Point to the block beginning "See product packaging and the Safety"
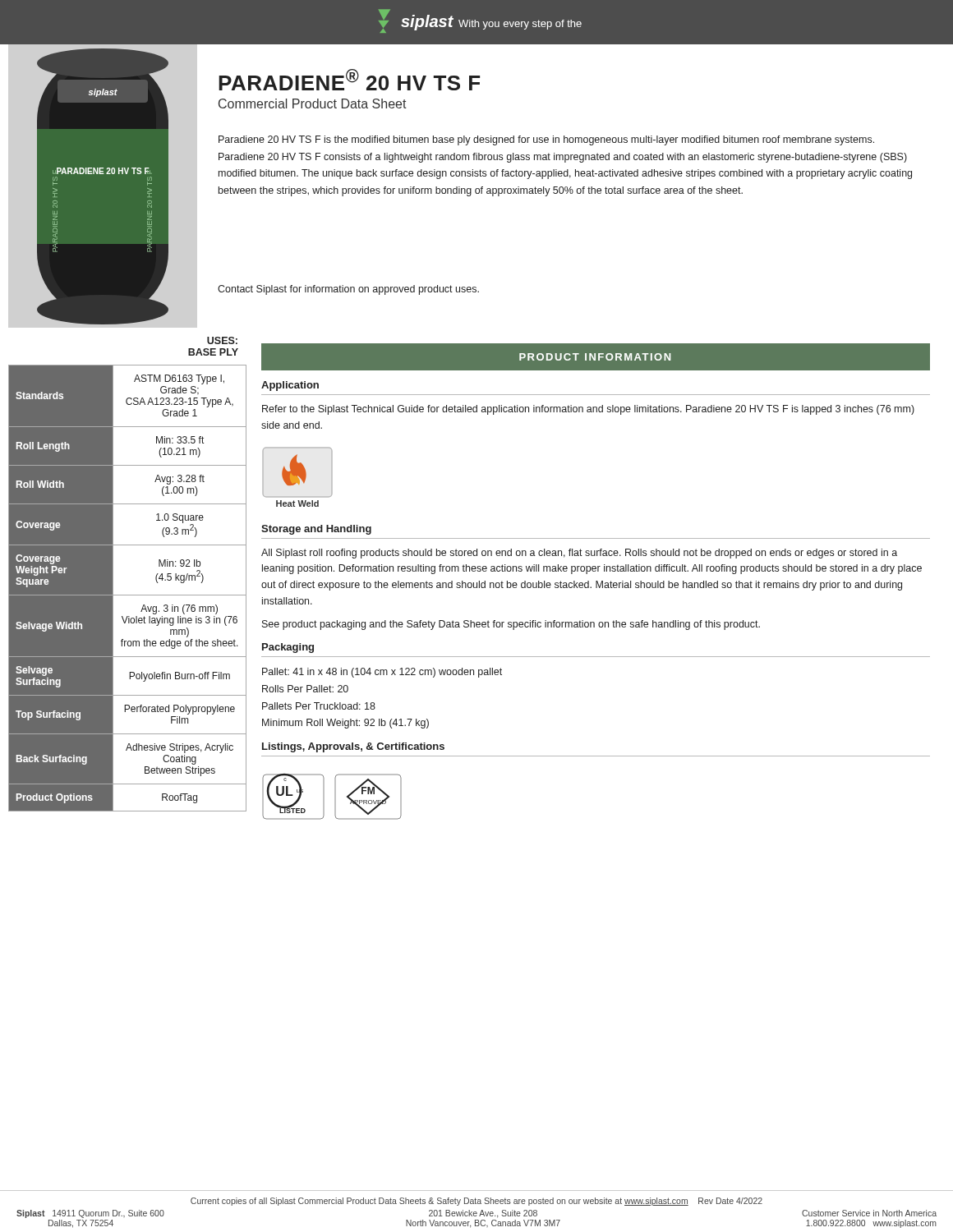The height and width of the screenshot is (1232, 953). point(511,624)
